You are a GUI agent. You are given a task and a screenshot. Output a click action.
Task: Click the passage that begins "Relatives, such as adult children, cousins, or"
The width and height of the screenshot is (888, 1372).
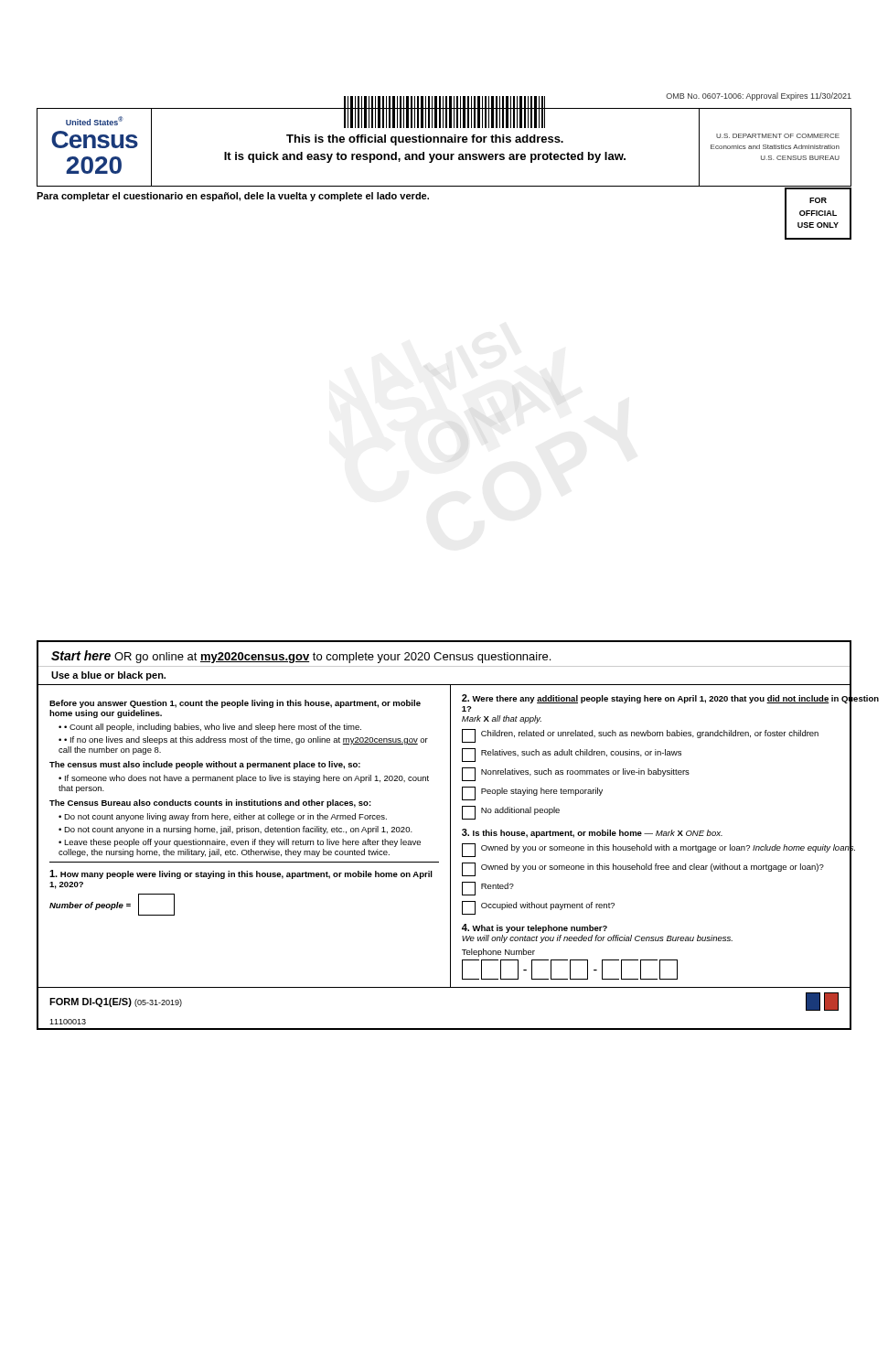point(572,755)
